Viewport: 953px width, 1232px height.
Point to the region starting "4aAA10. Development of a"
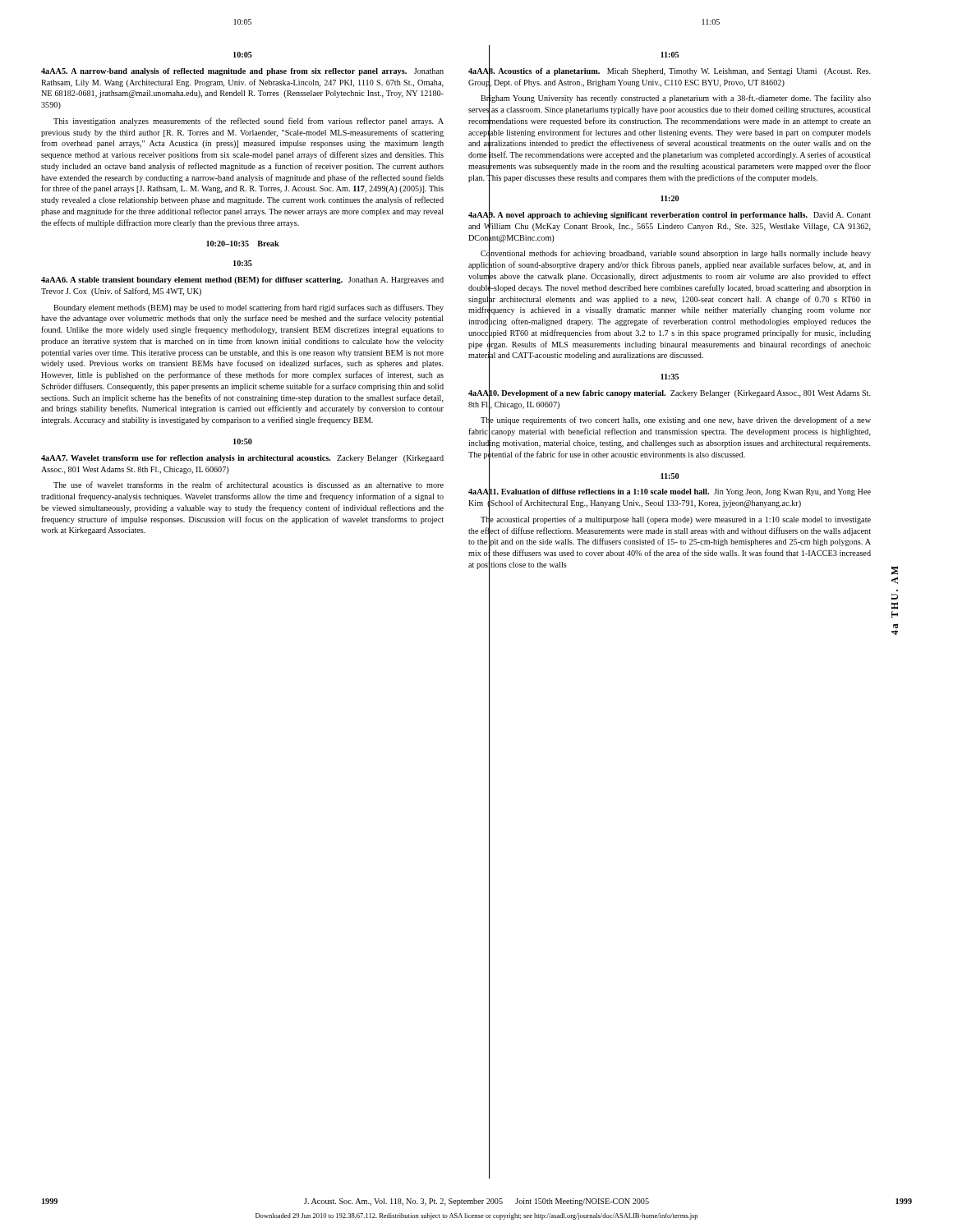(x=670, y=399)
